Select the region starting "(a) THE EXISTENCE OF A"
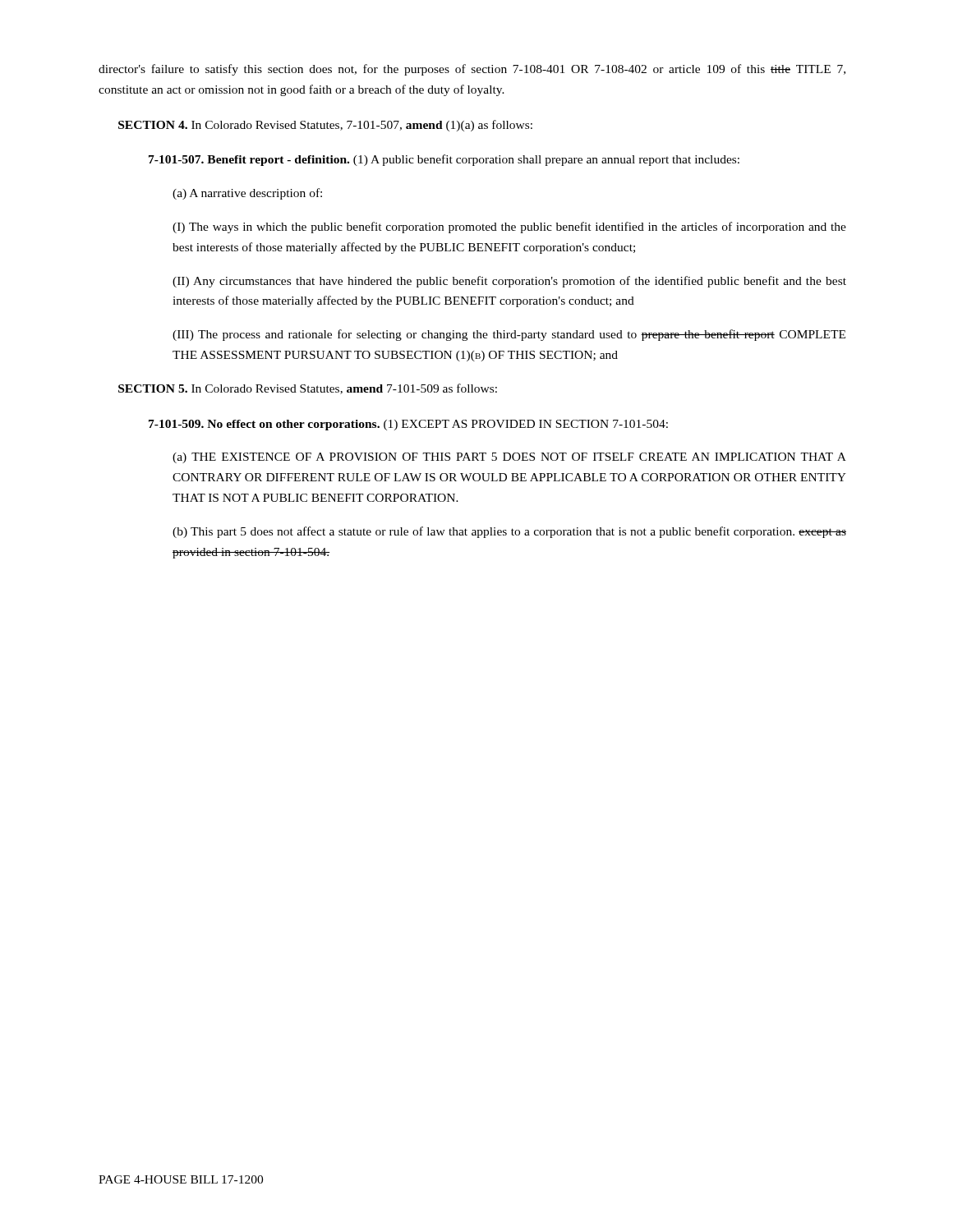 click(509, 477)
